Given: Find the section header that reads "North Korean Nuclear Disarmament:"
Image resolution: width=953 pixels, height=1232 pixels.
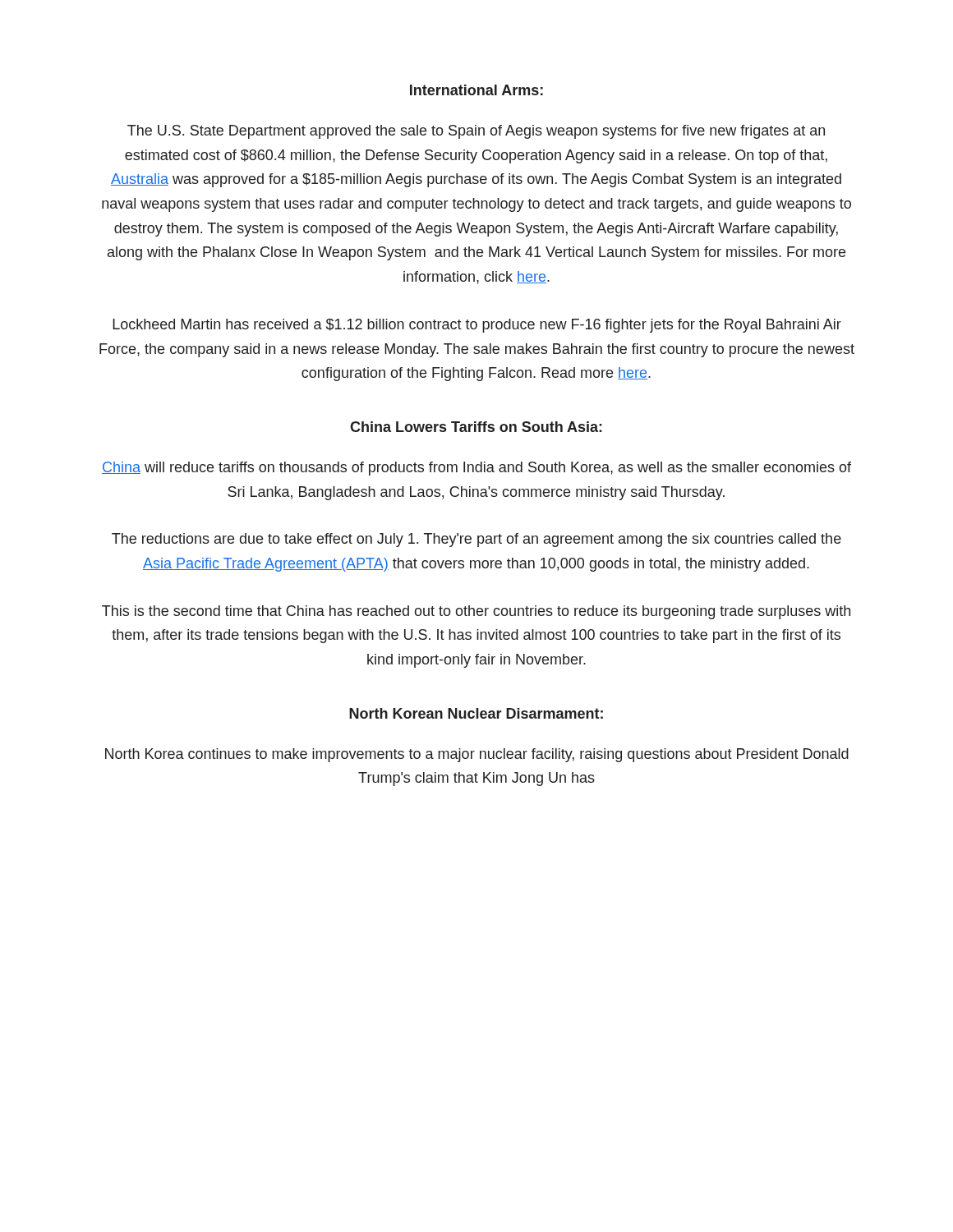Looking at the screenshot, I should (476, 714).
